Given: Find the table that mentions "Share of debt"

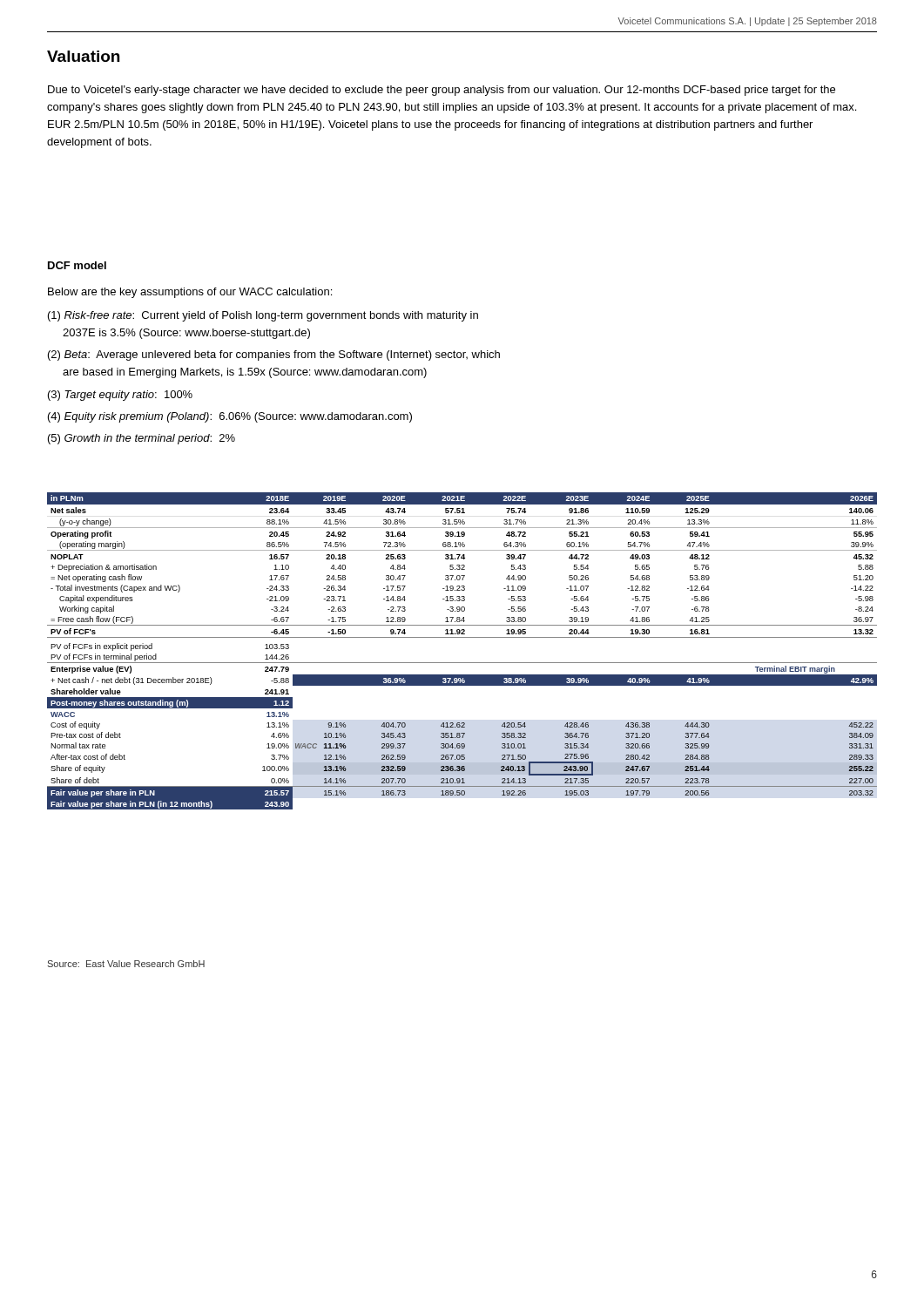Looking at the screenshot, I should click(x=462, y=651).
